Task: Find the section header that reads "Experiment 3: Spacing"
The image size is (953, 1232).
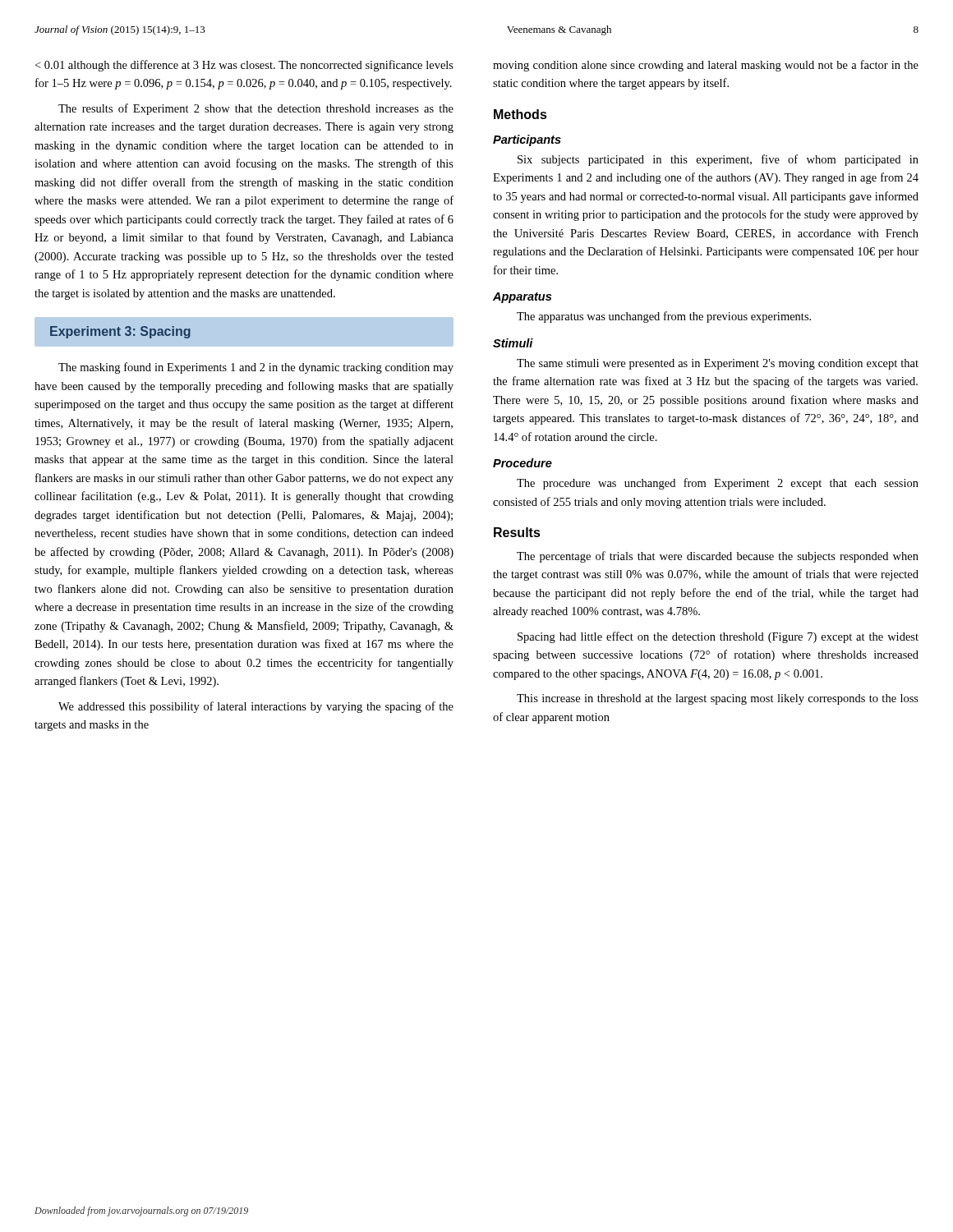Action: click(x=244, y=332)
